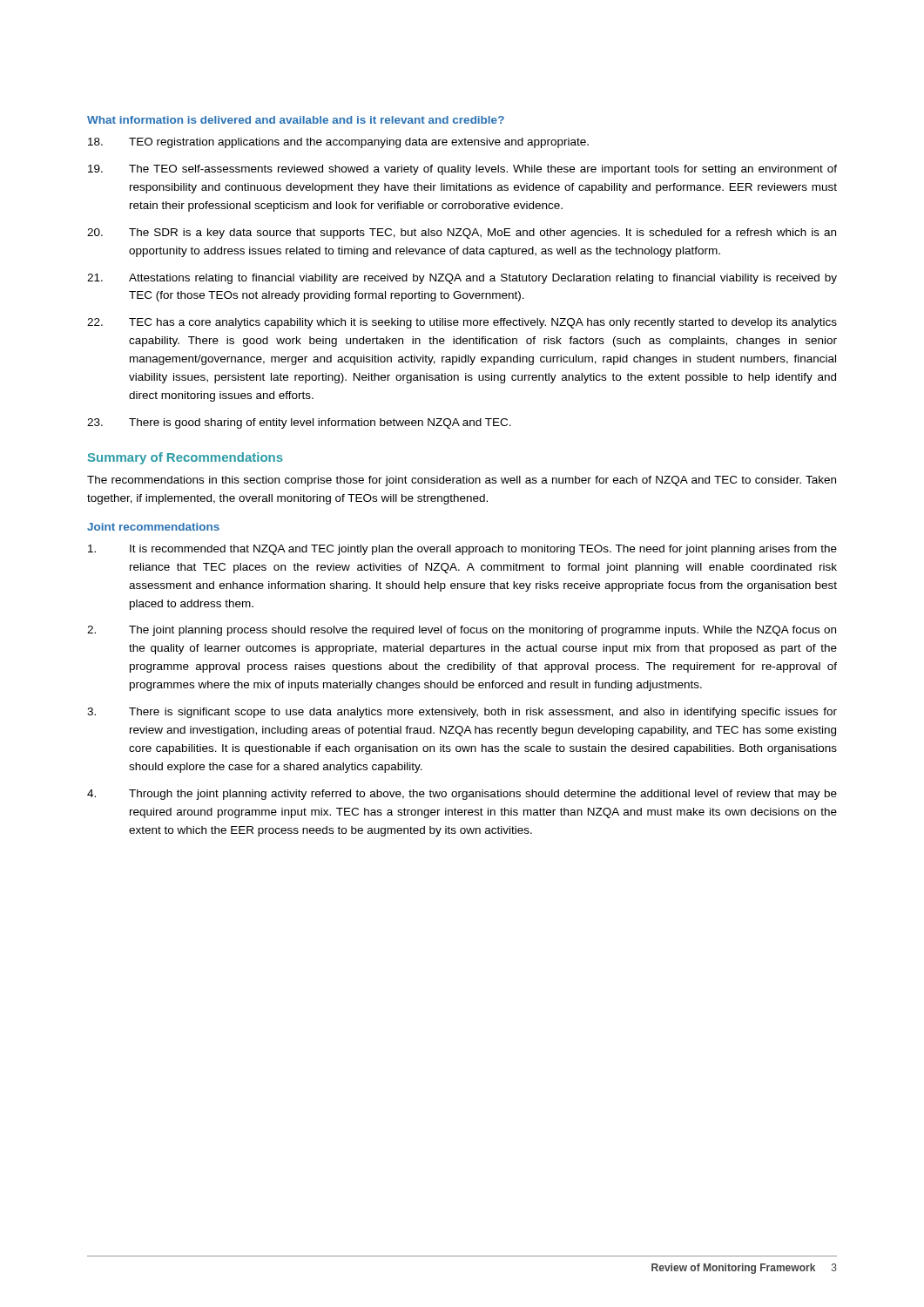Where is the passage that starts "4. Through the joint planning activity referred"?

coord(462,812)
